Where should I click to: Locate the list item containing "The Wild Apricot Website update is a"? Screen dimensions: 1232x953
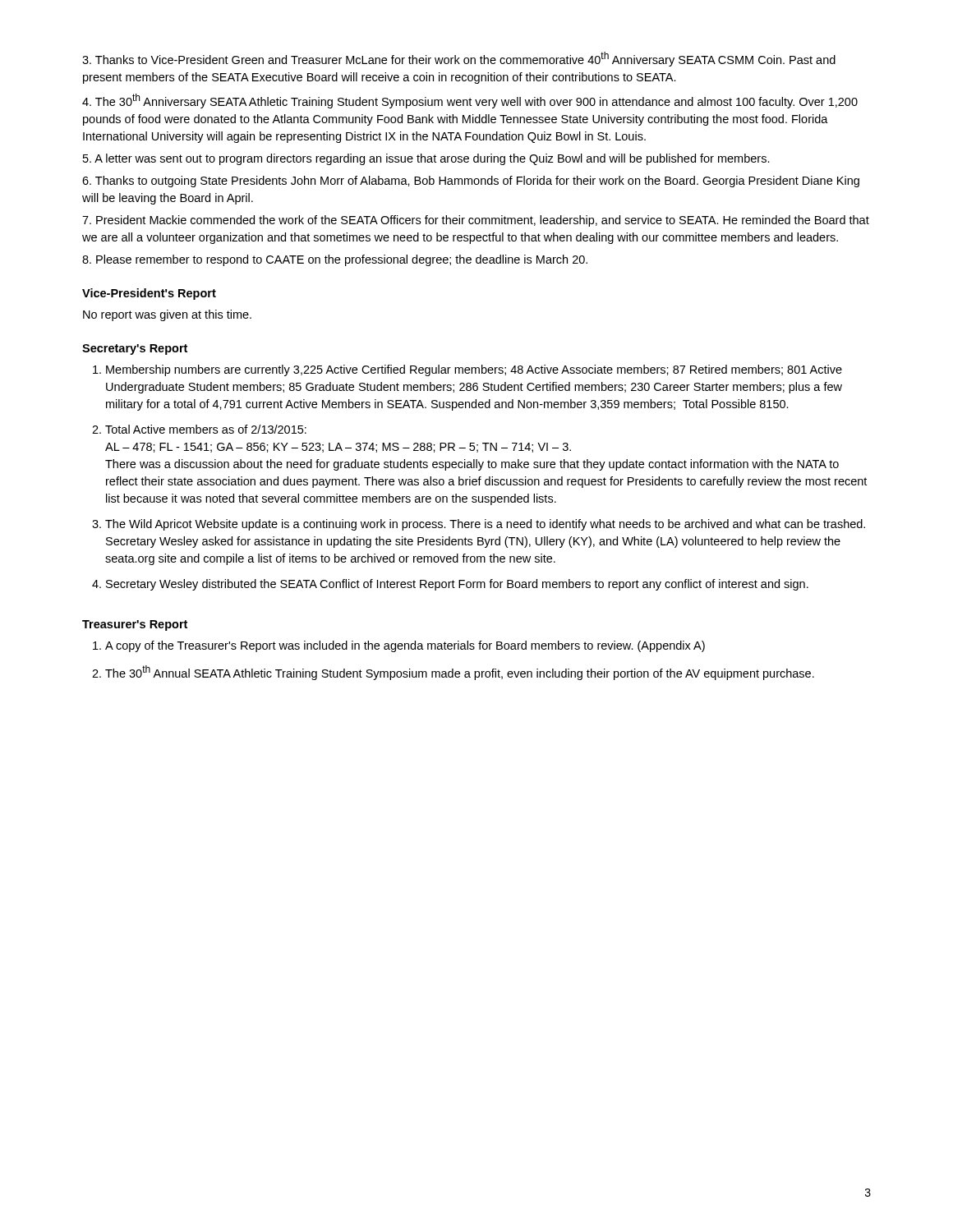pos(486,541)
